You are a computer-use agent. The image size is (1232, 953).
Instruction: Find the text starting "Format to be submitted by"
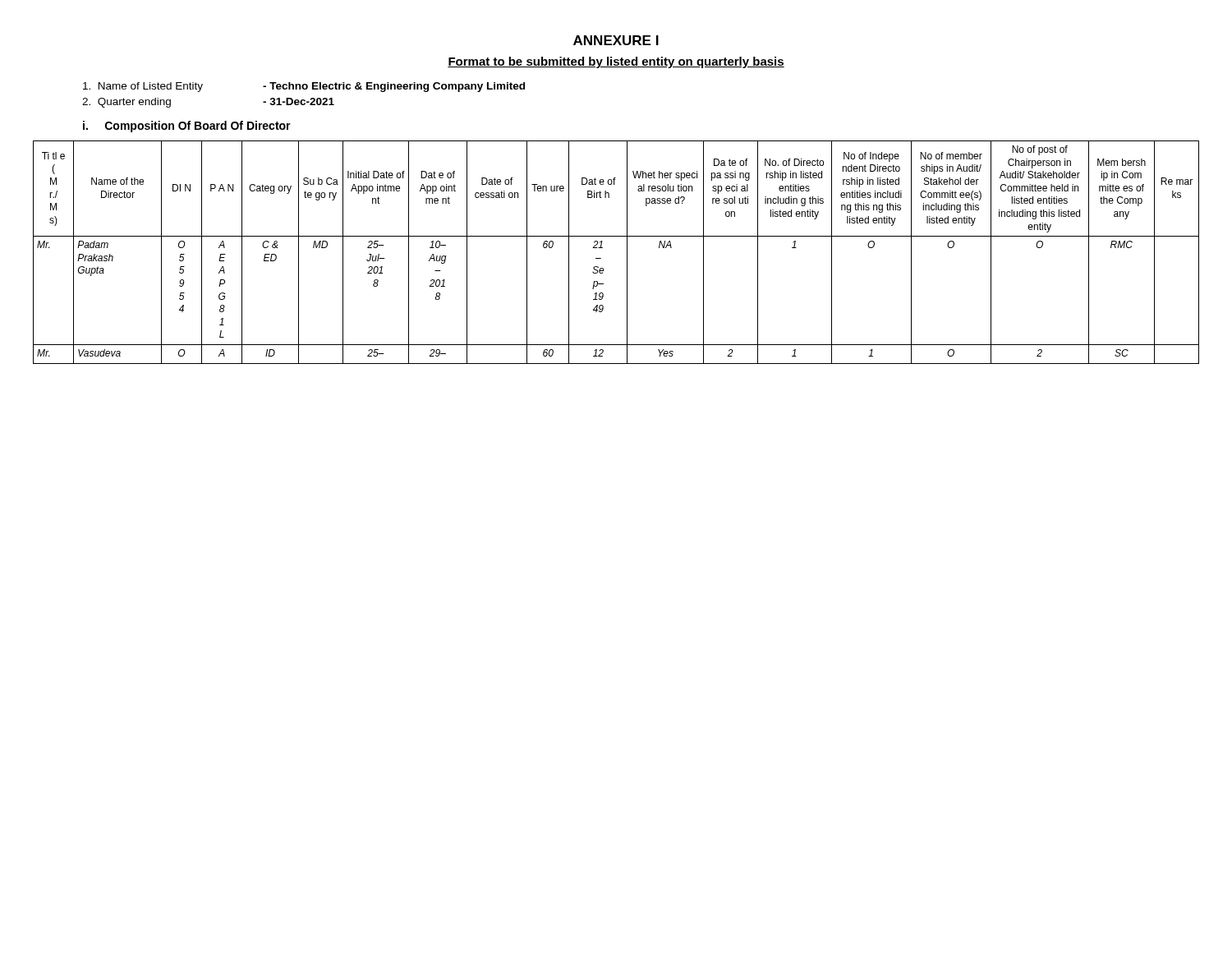click(616, 61)
